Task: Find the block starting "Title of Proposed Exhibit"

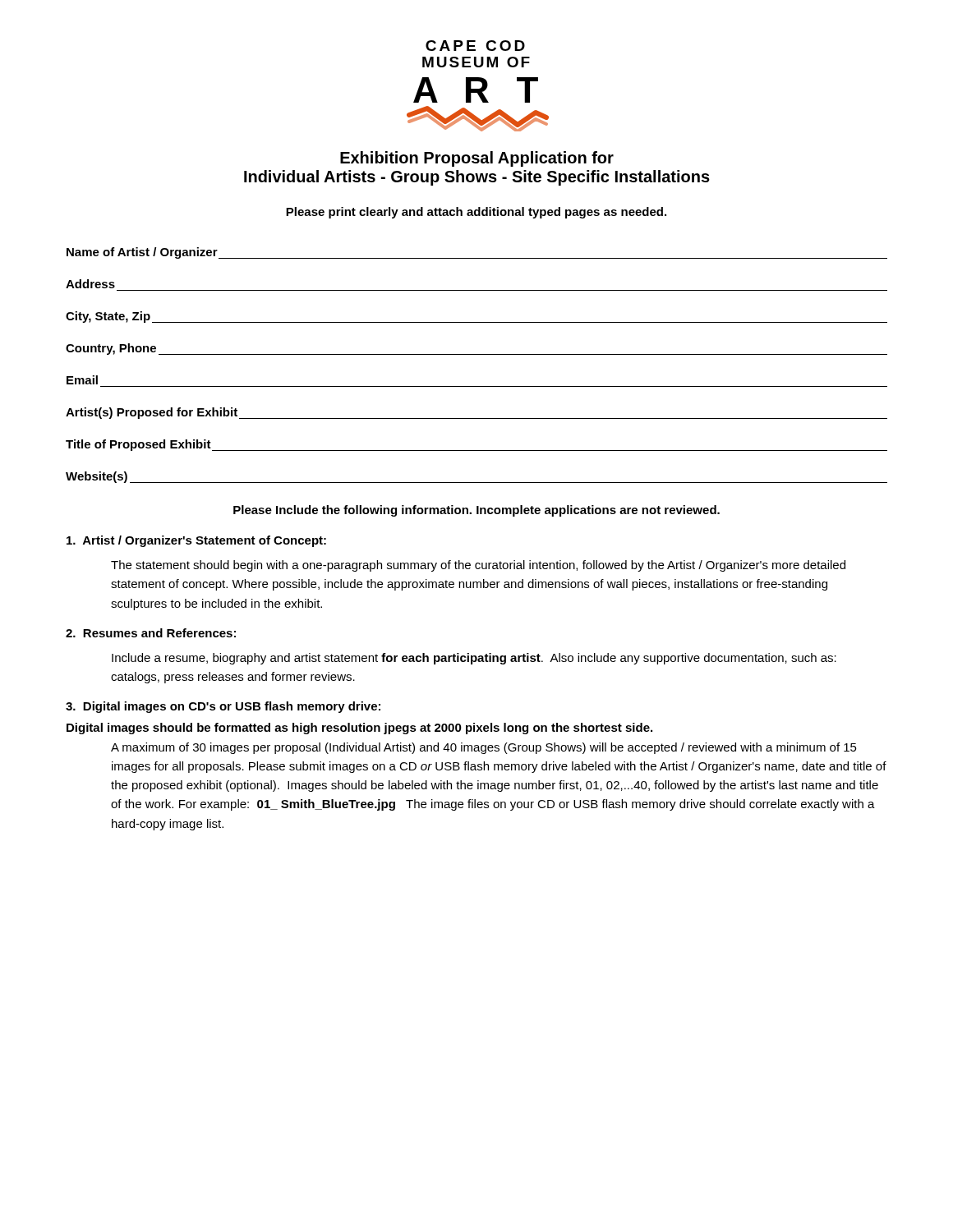Action: (476, 442)
